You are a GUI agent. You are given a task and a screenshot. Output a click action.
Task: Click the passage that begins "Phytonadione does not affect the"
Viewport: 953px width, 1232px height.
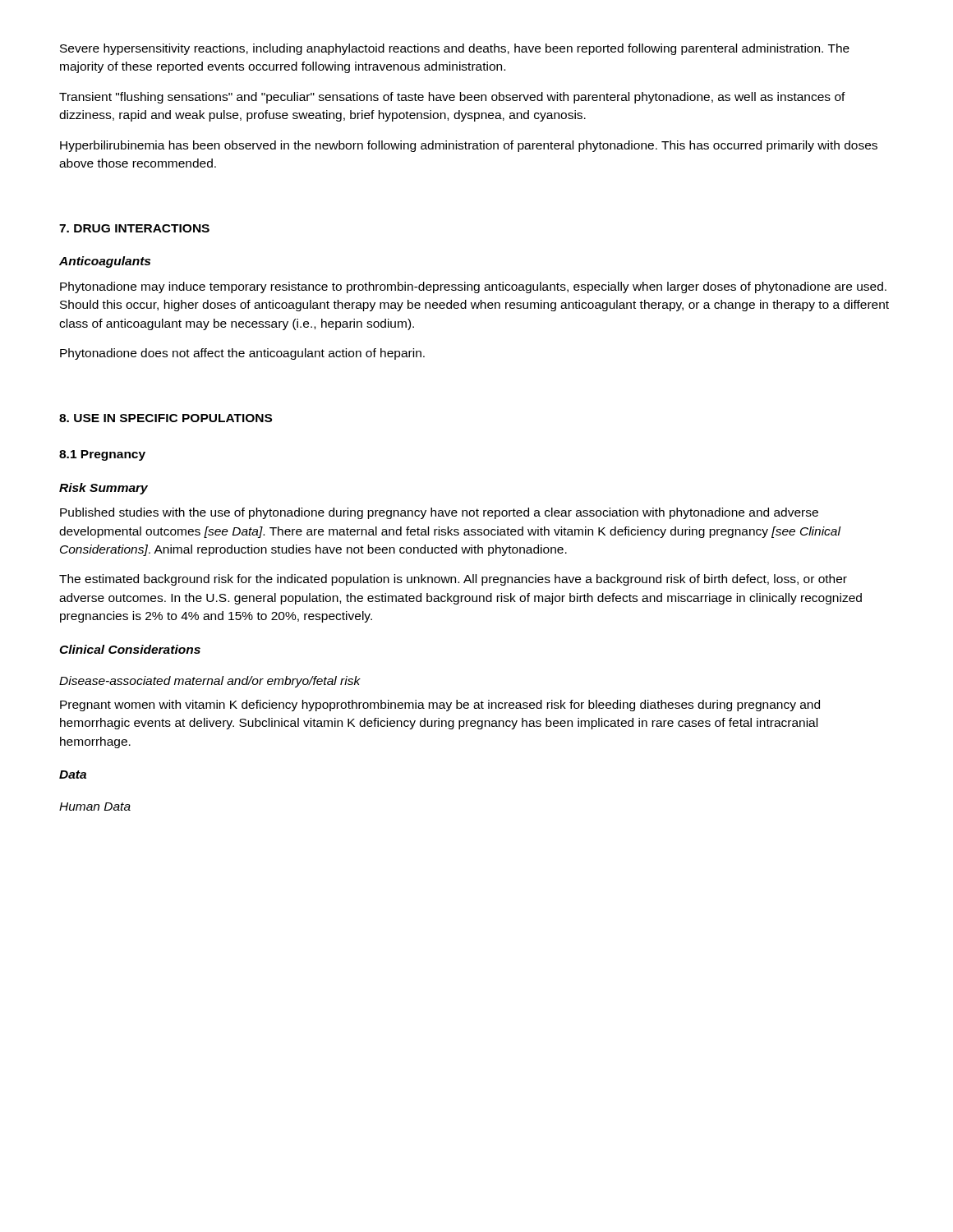[242, 354]
